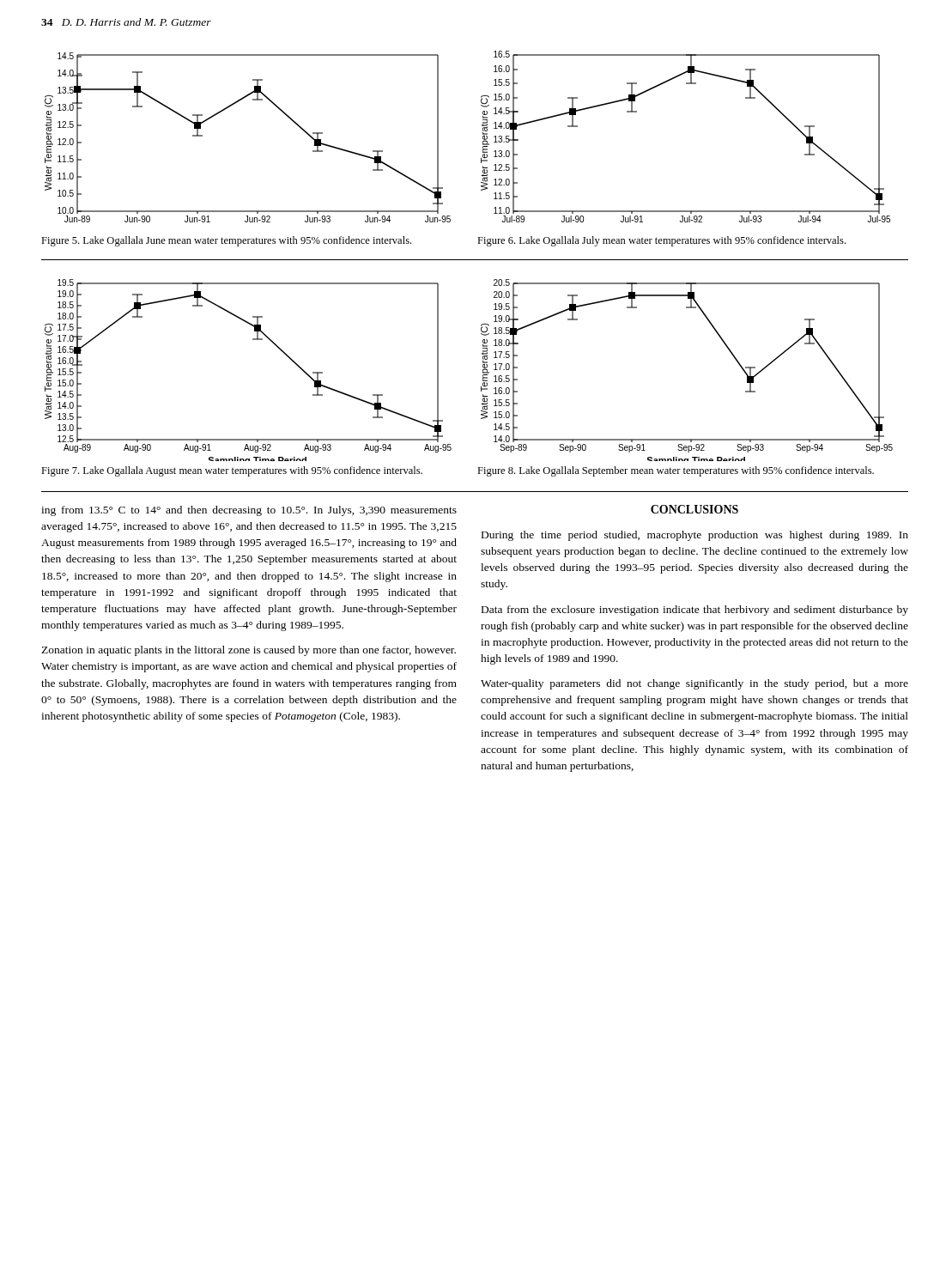Locate the section header
The width and height of the screenshot is (946, 1288).
point(694,510)
